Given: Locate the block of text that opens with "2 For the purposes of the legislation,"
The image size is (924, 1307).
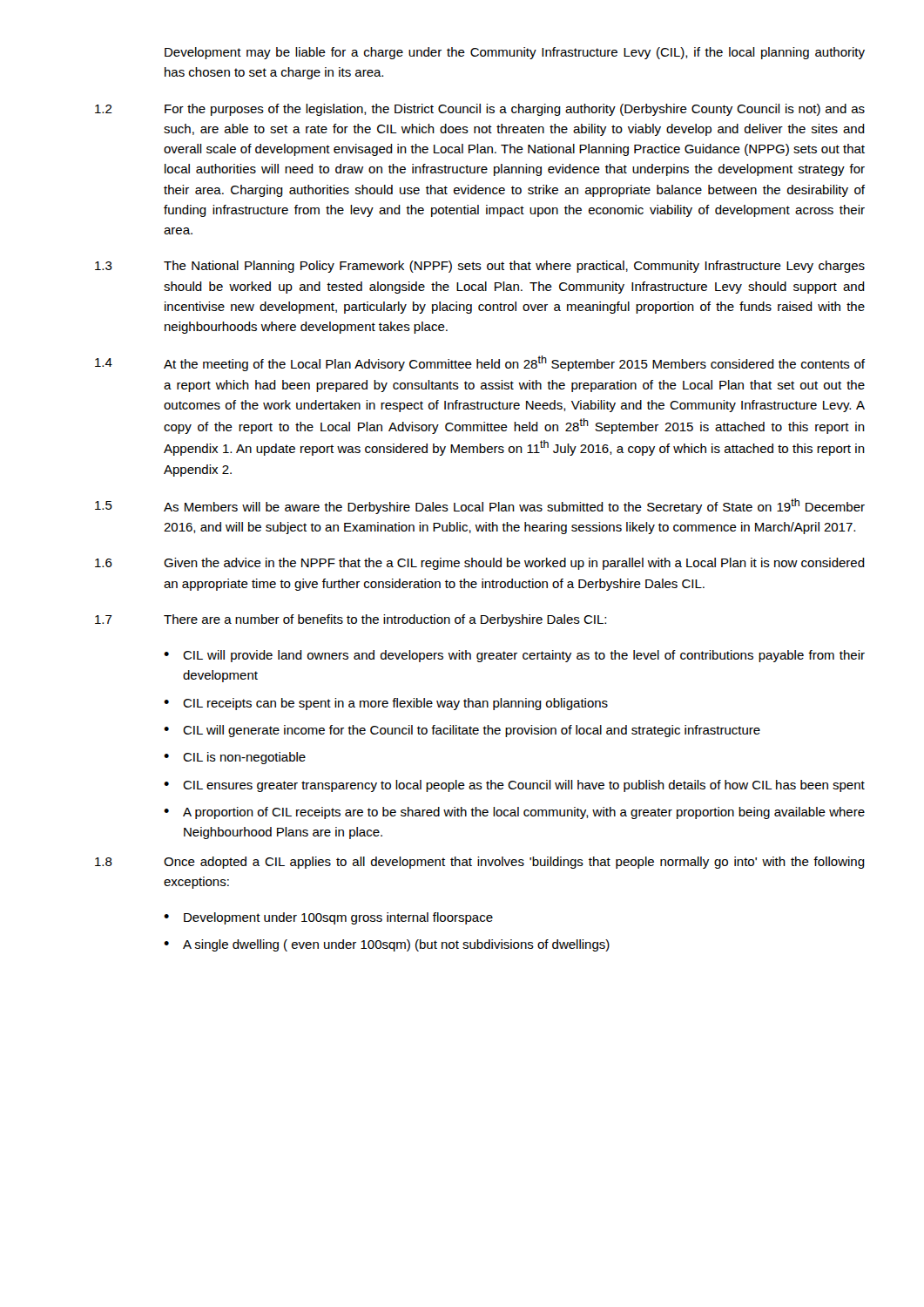Looking at the screenshot, I should coord(479,169).
